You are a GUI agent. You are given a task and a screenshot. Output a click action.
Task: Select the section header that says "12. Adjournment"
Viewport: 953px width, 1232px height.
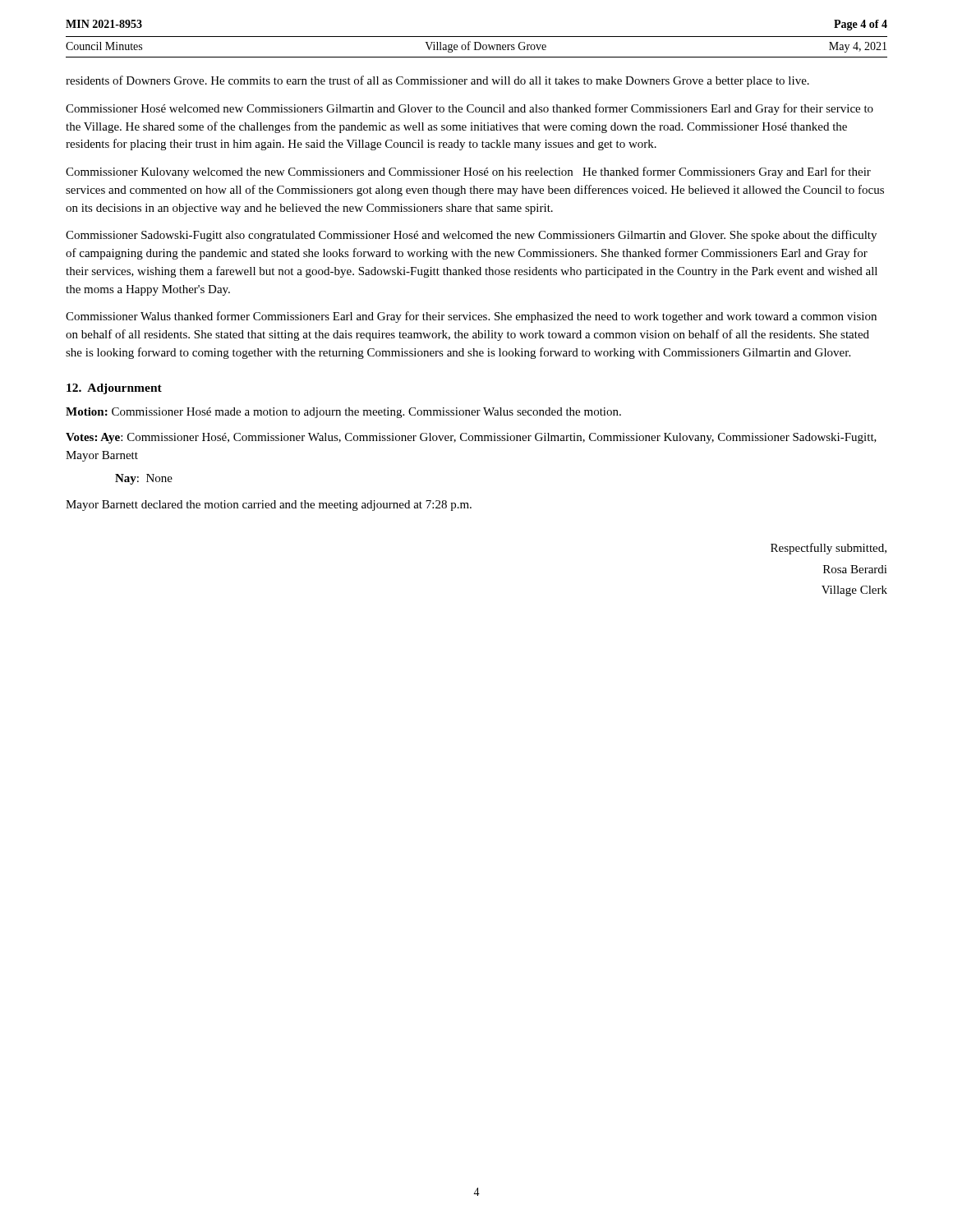114,387
